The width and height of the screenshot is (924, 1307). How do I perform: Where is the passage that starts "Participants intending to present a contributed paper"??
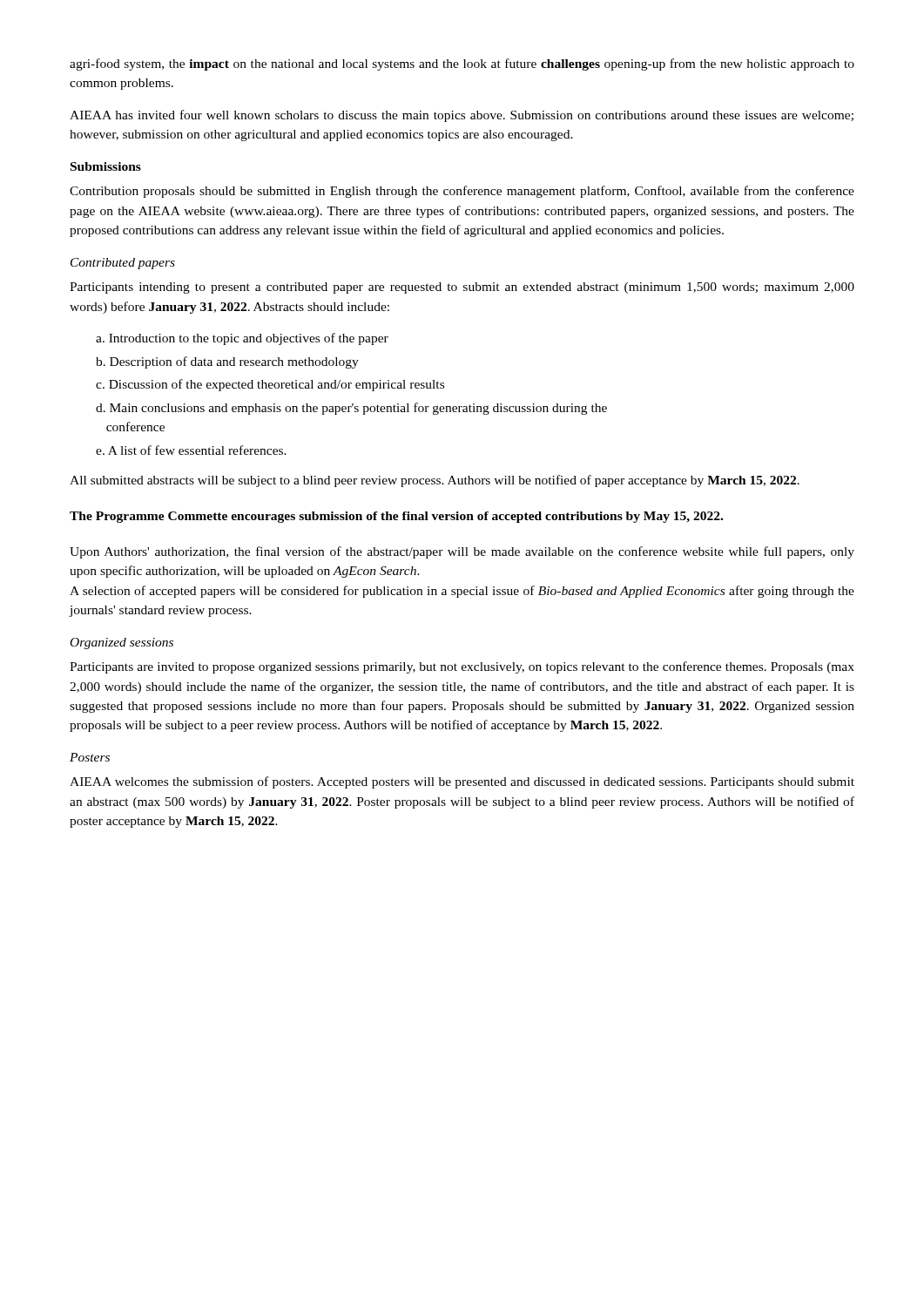[462, 296]
